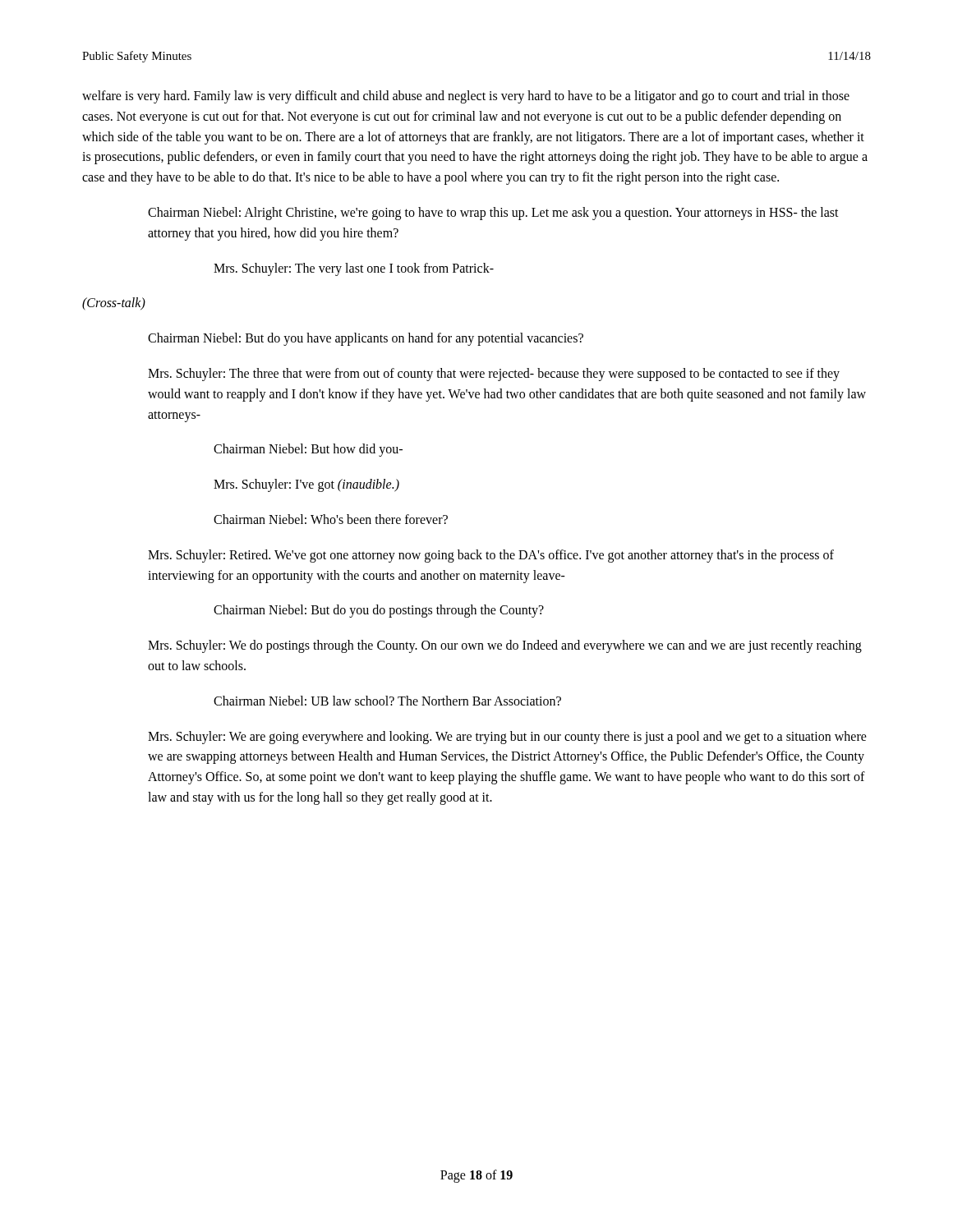Locate the text block containing "Mrs. Schuyler: I've got"
The width and height of the screenshot is (953, 1232).
tap(306, 484)
